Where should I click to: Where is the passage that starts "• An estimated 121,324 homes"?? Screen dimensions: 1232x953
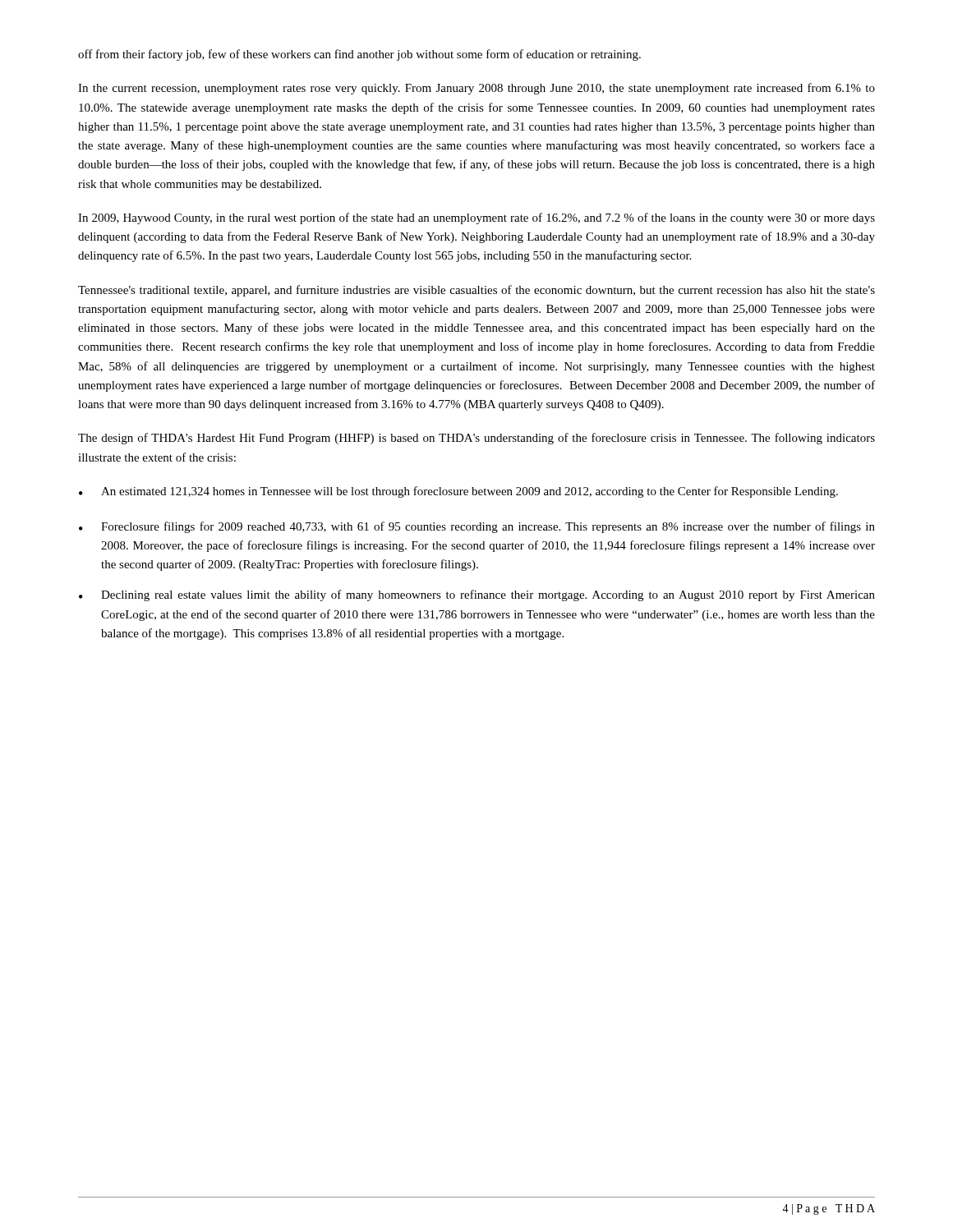(x=476, y=494)
